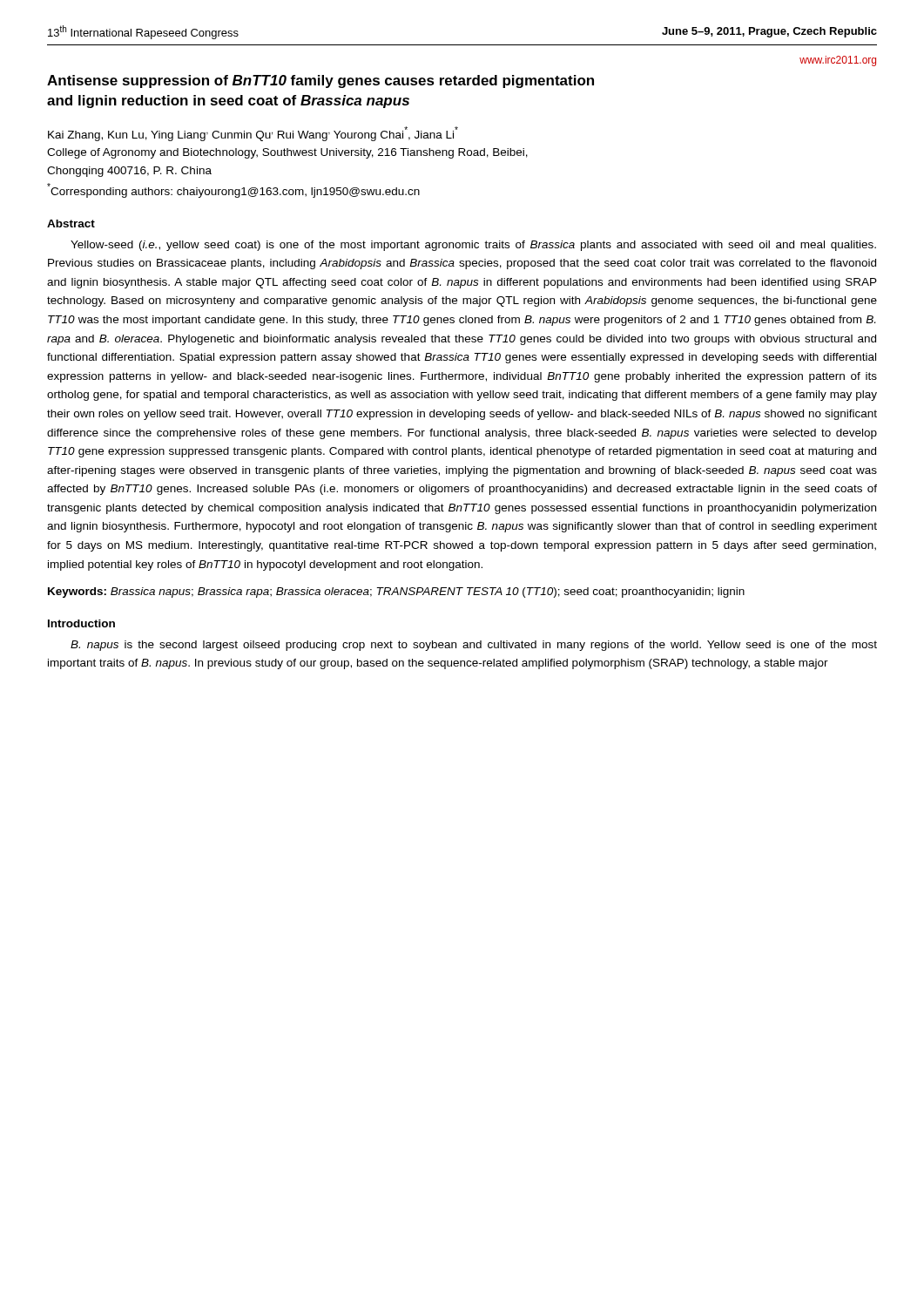Point to the region starting "Kai Zhang, Kun Lu, Ying"
This screenshot has height=1307, width=924.
click(x=288, y=161)
